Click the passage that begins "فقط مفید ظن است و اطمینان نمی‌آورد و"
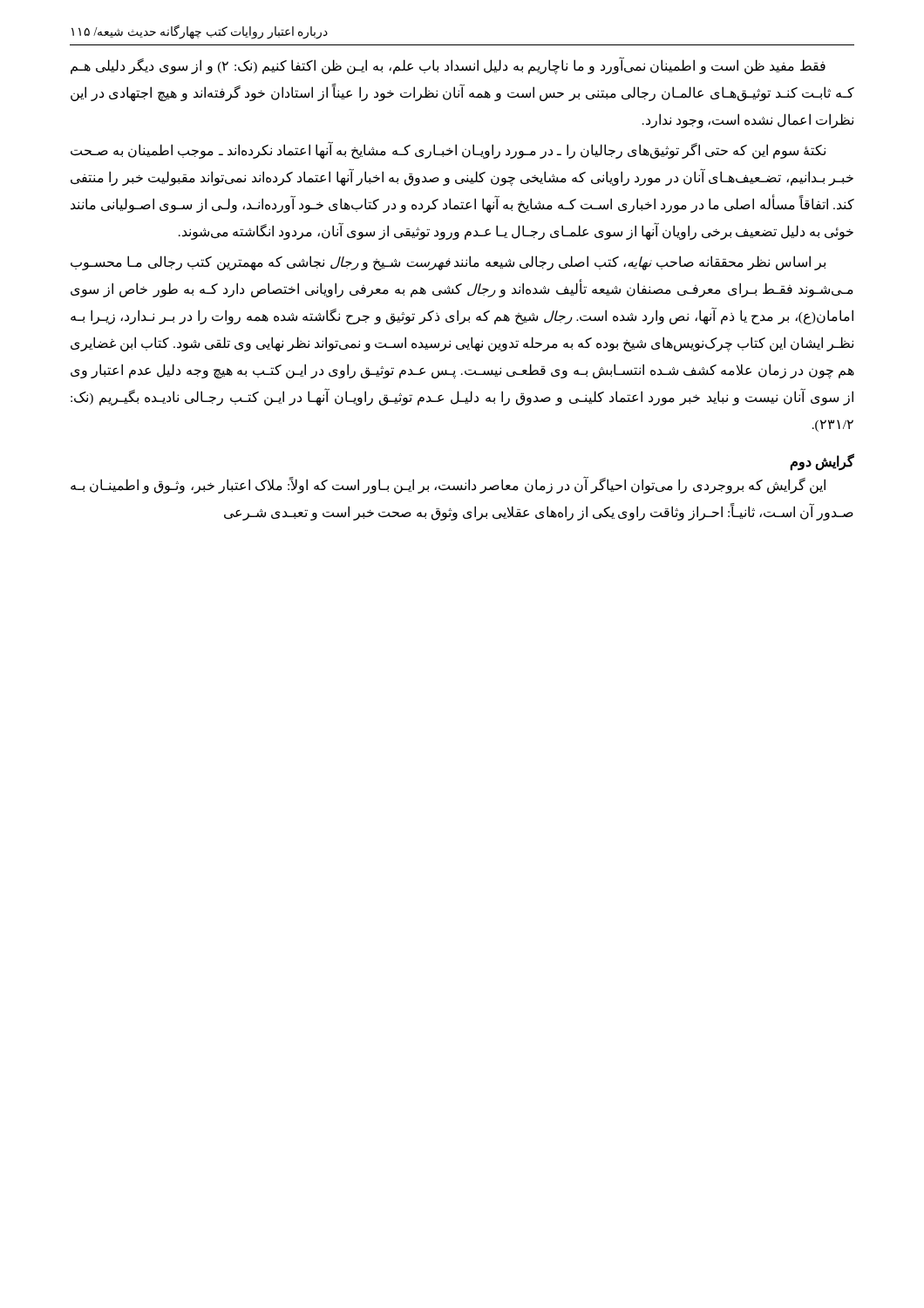924x1308 pixels. pyautogui.click(x=462, y=93)
